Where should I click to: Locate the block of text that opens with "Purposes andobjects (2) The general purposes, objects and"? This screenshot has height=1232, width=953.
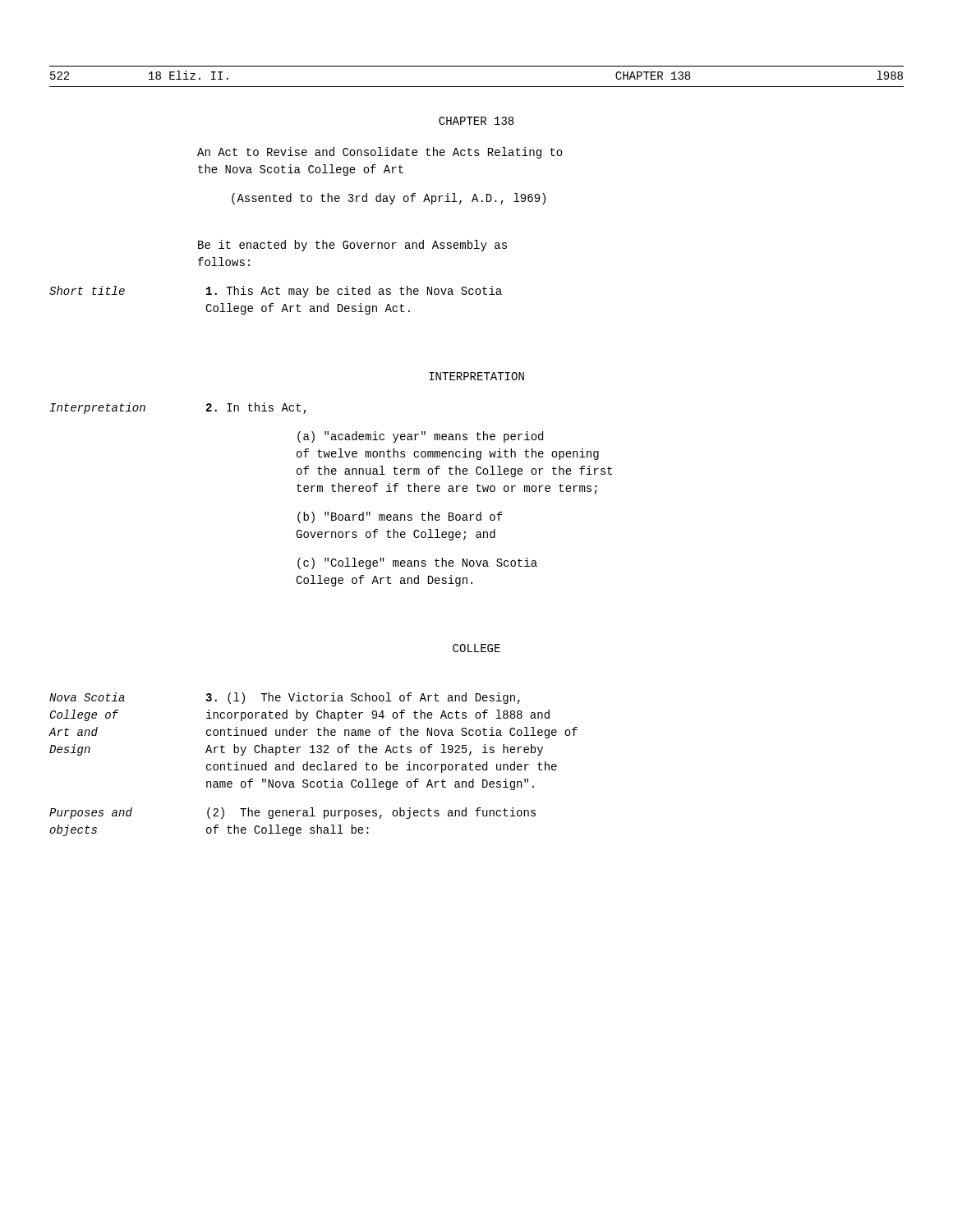(x=476, y=822)
